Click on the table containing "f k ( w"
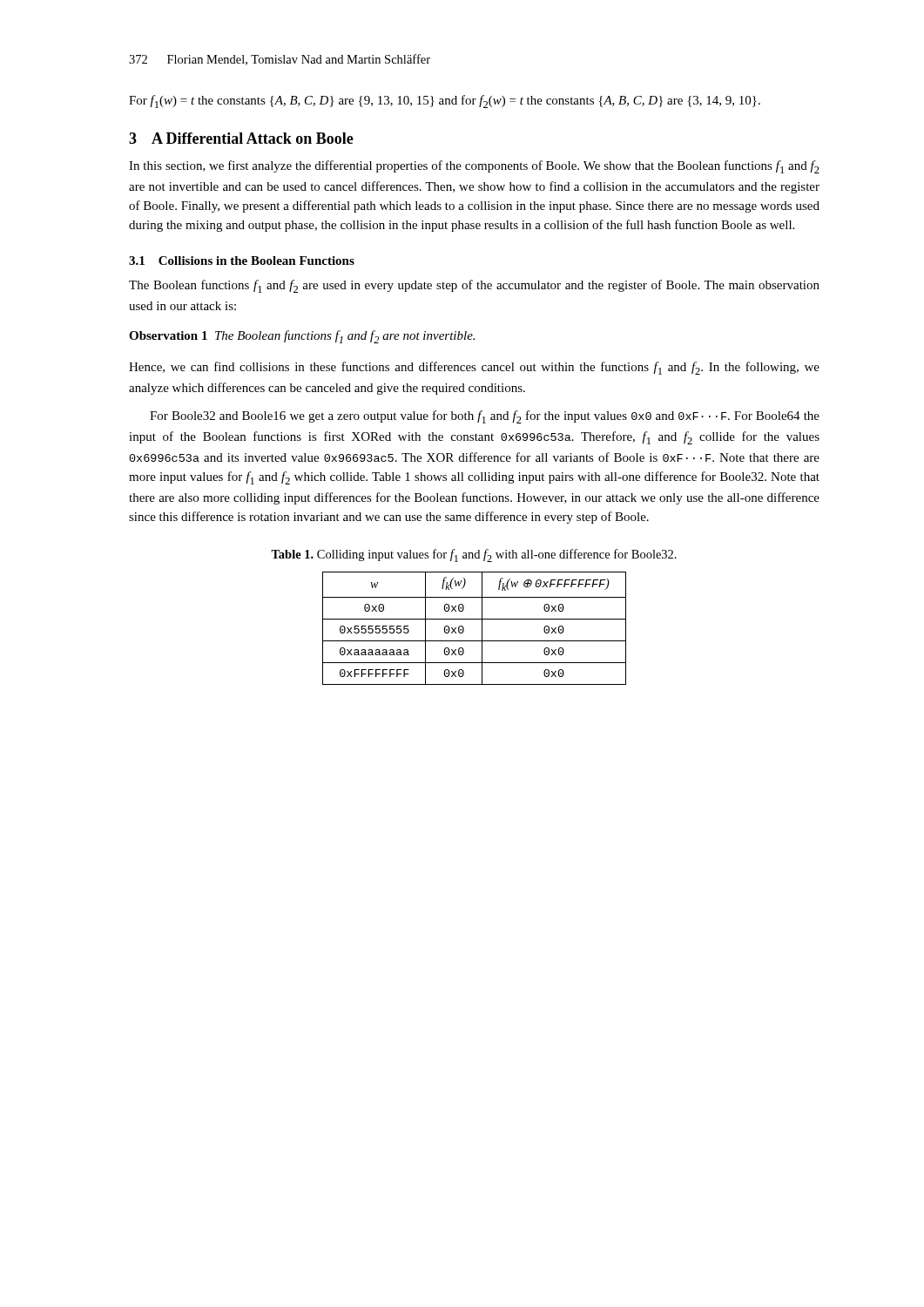The height and width of the screenshot is (1307, 924). [x=474, y=628]
